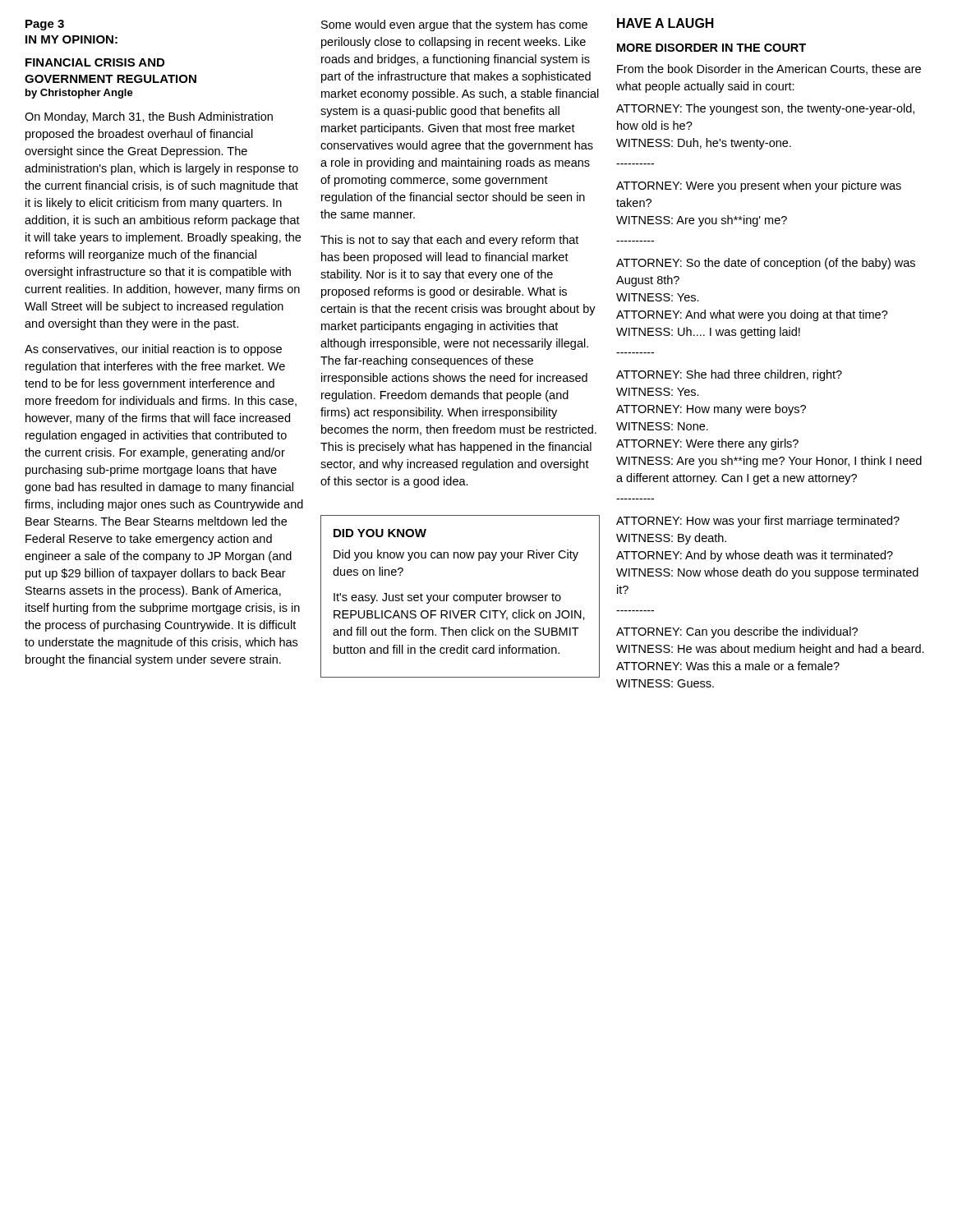Select the text block that reads "ATTORNEY: So the date of conception (of"

click(766, 264)
